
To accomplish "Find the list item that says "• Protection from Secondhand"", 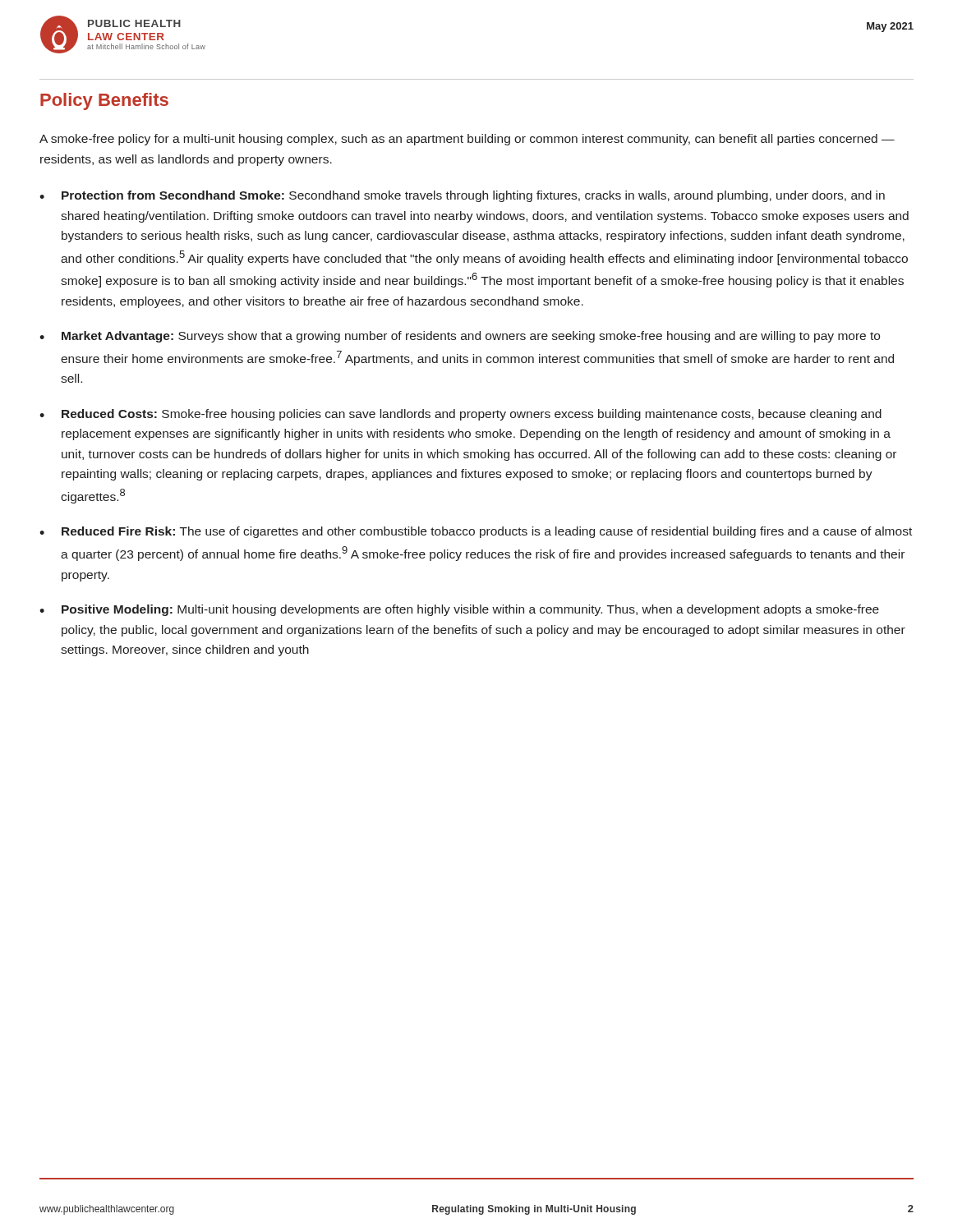I will coord(476,249).
